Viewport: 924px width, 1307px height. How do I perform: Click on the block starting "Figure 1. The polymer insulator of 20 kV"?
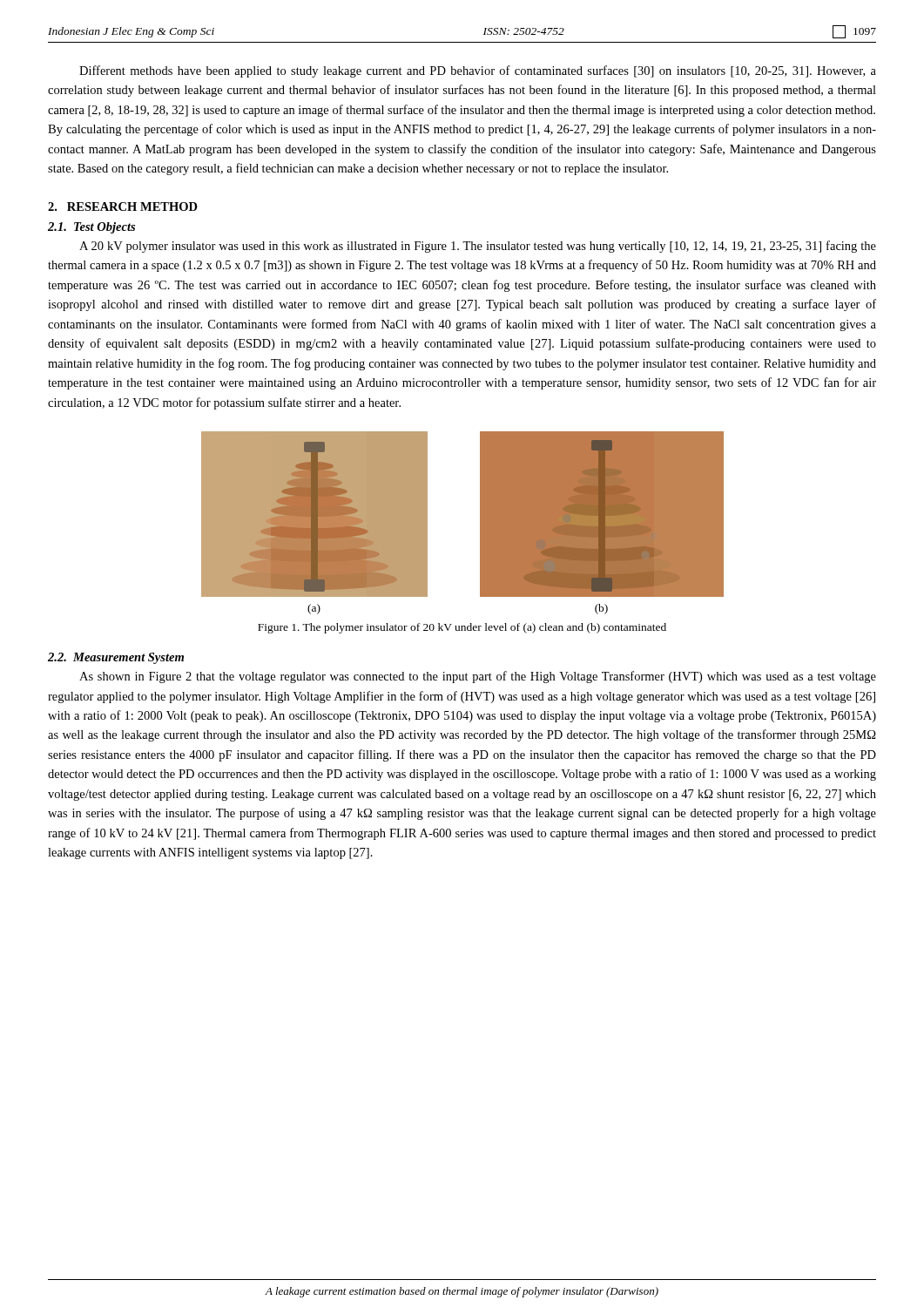(x=462, y=627)
